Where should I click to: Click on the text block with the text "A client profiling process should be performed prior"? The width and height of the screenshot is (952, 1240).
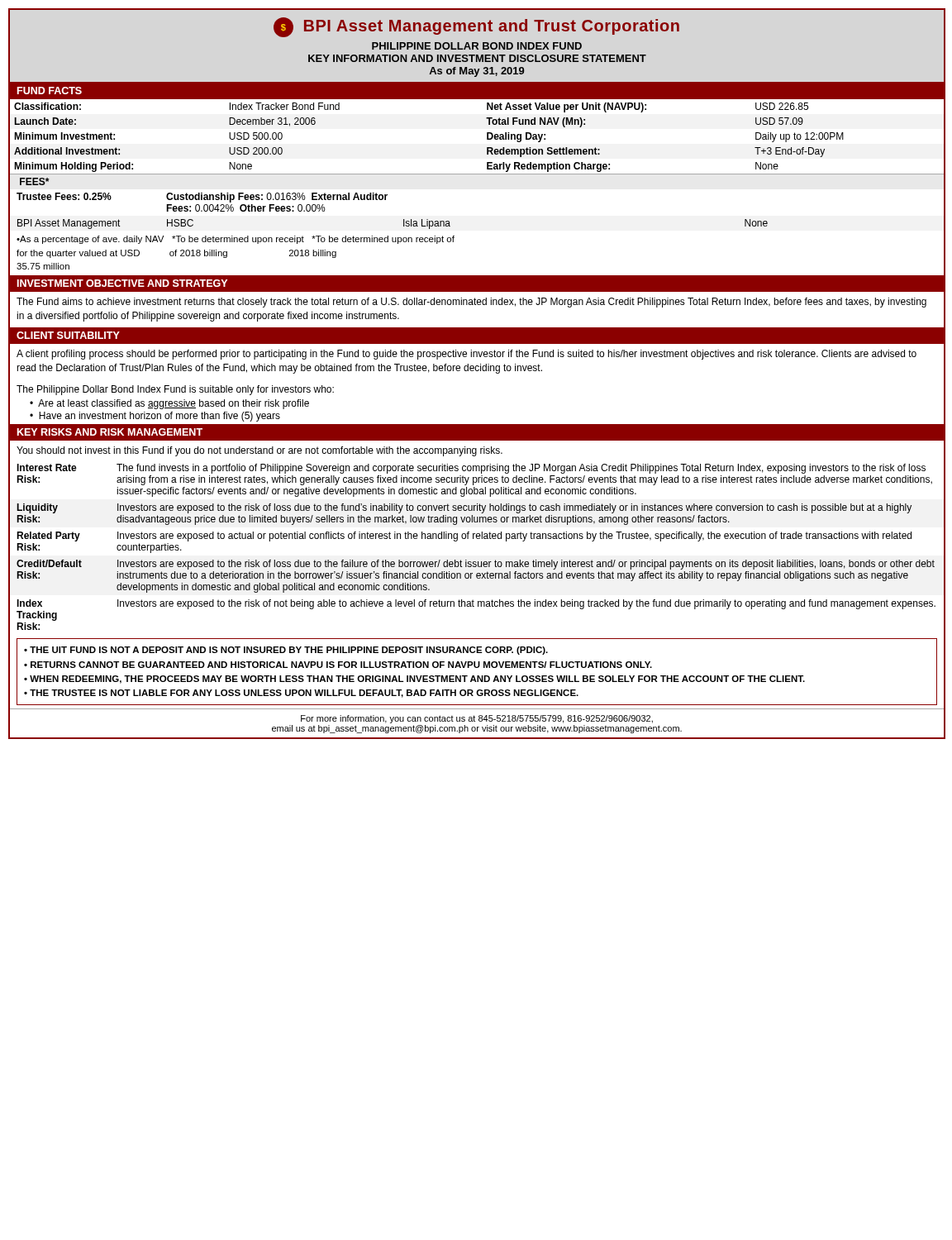pos(467,361)
